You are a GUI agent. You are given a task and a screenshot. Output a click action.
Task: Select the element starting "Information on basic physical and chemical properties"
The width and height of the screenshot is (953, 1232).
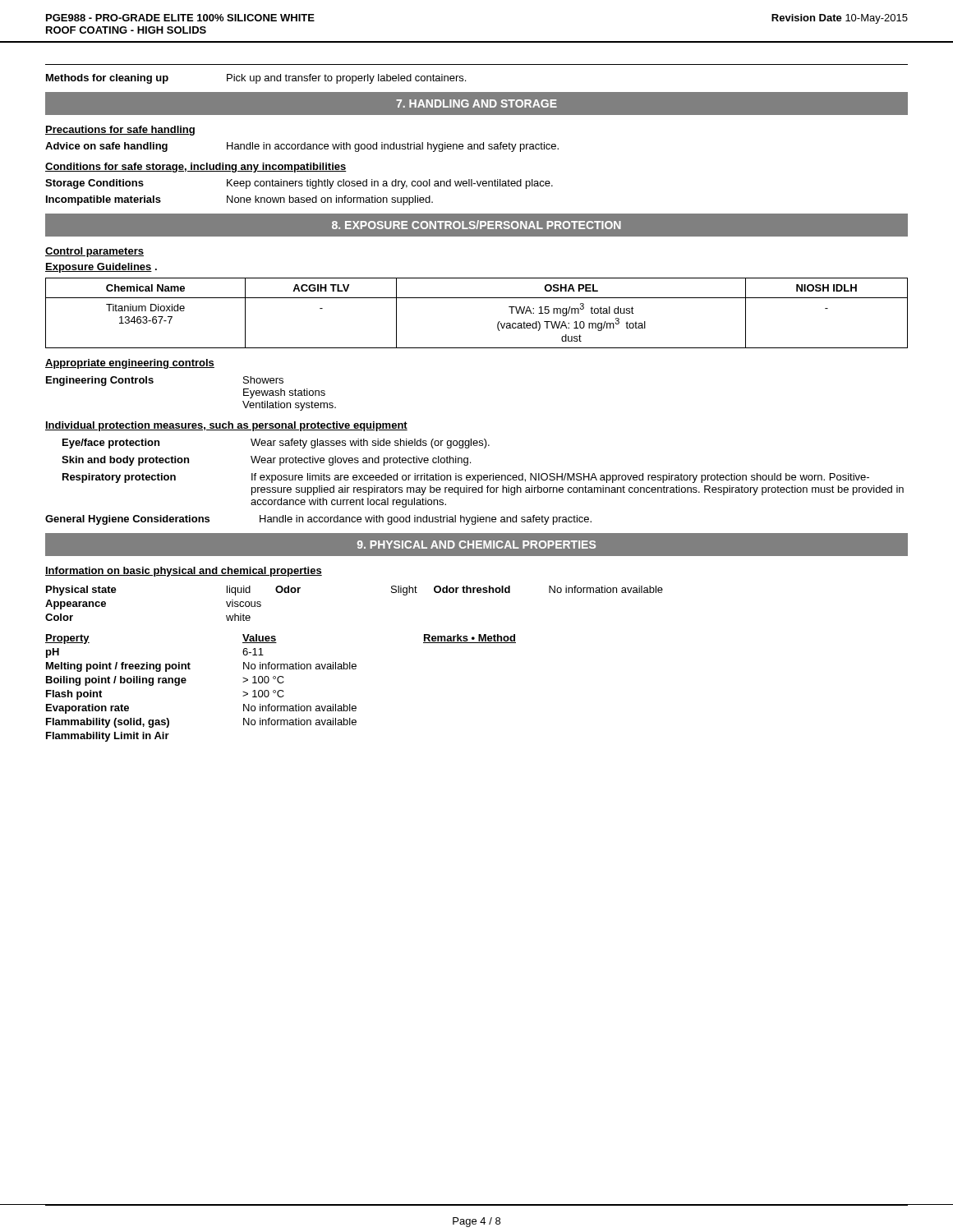[183, 570]
